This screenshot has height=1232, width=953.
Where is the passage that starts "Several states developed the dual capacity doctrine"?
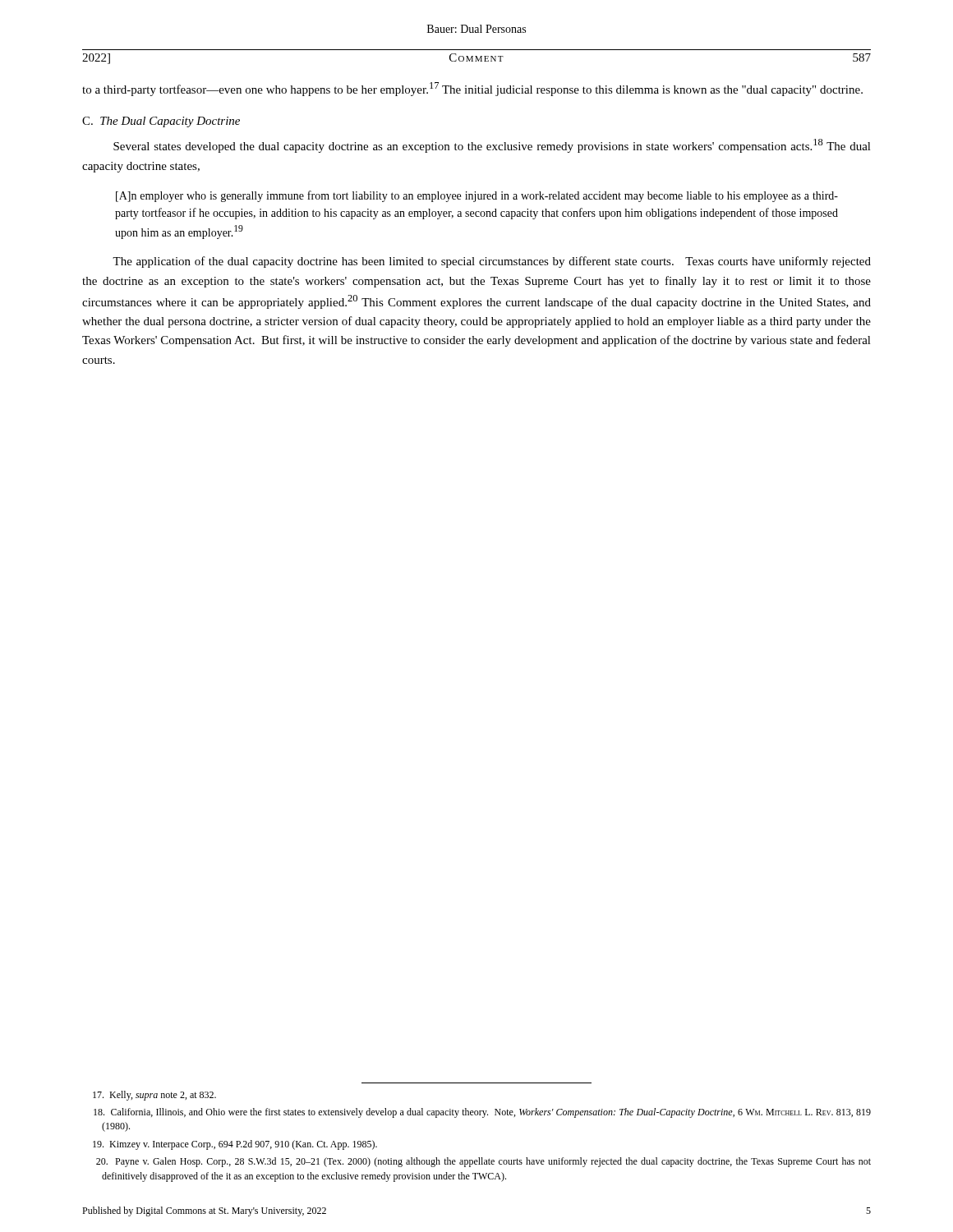(x=476, y=154)
